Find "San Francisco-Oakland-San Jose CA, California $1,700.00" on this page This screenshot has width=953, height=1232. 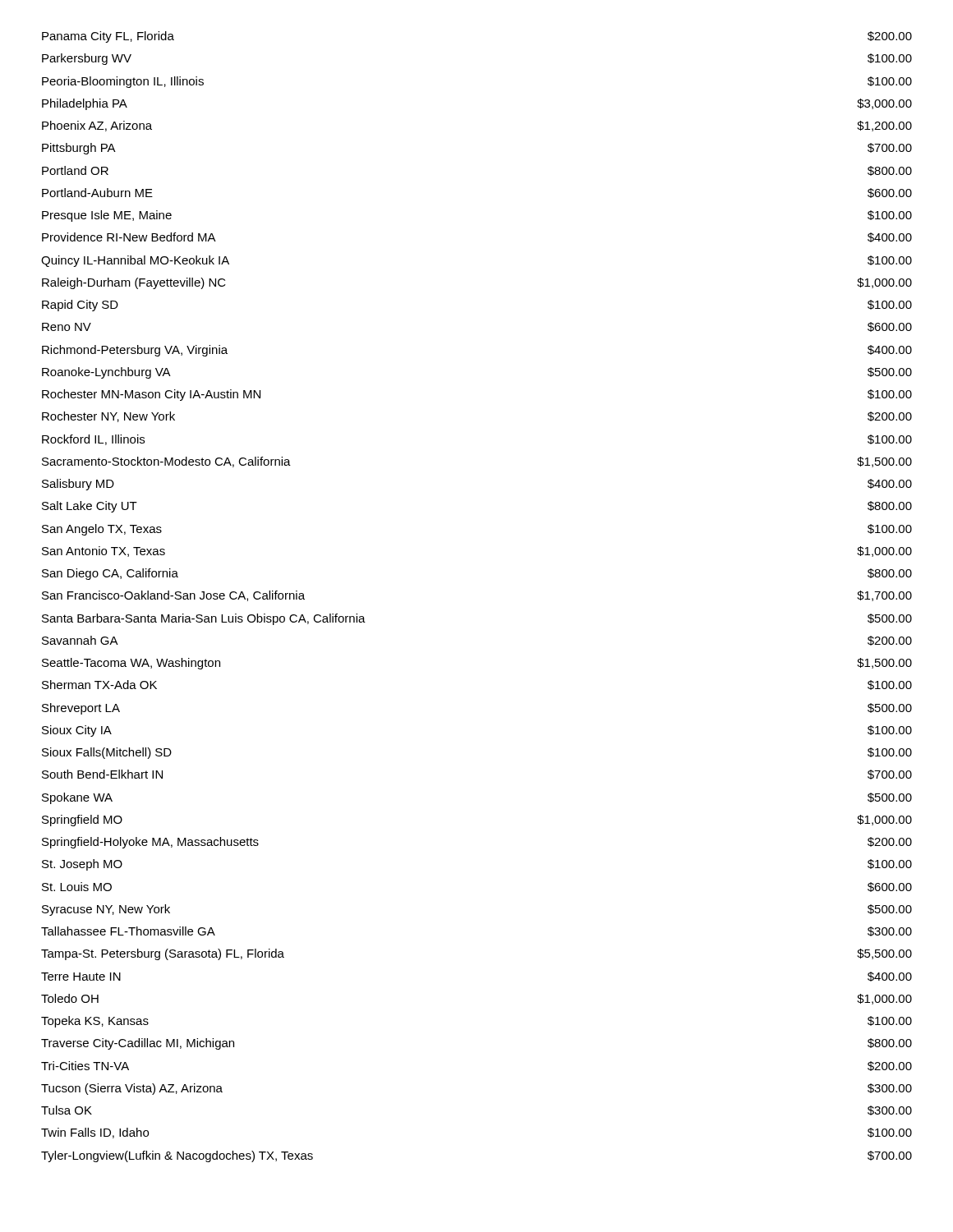click(178, 596)
